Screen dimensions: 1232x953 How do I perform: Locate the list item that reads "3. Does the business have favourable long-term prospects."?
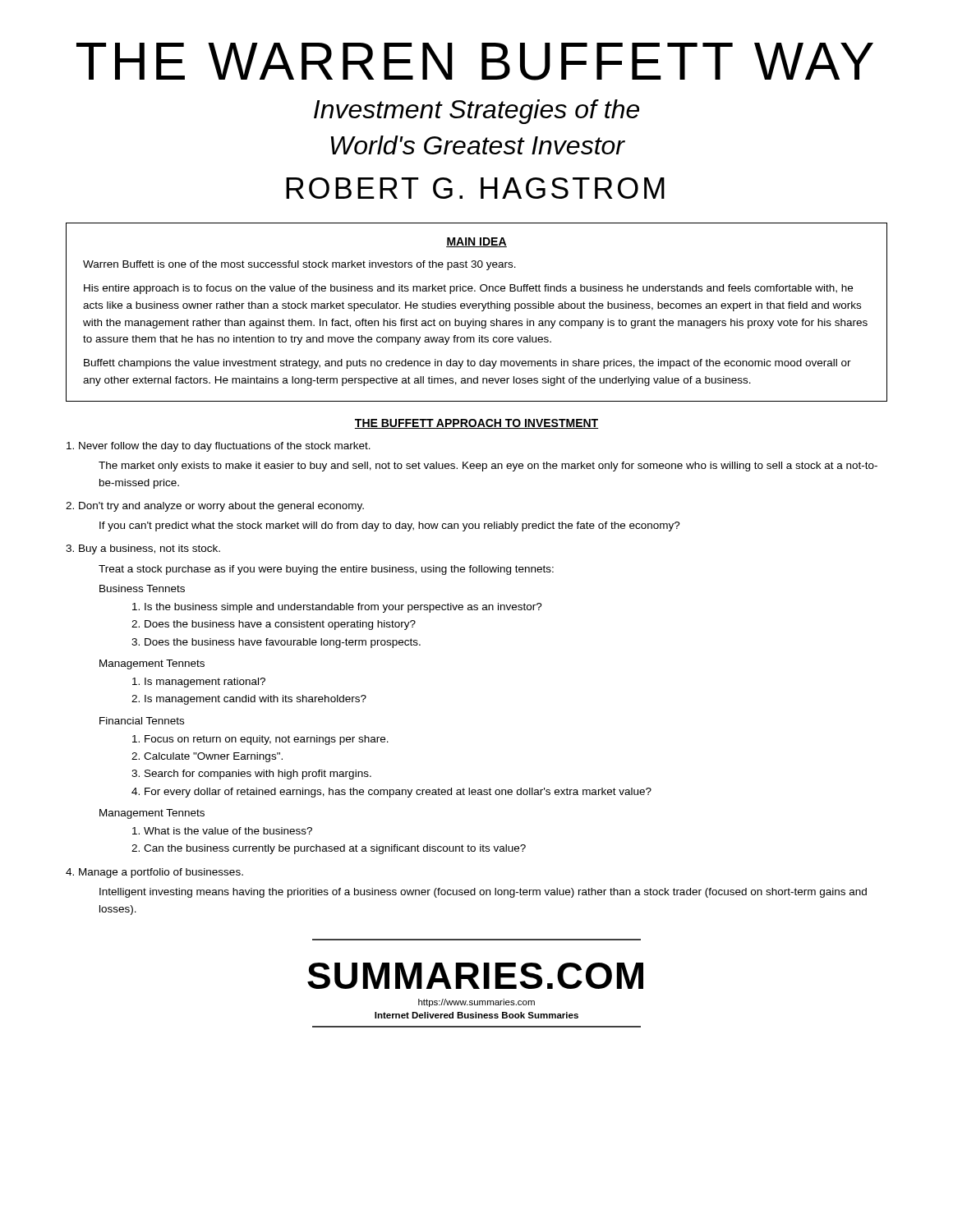276,642
